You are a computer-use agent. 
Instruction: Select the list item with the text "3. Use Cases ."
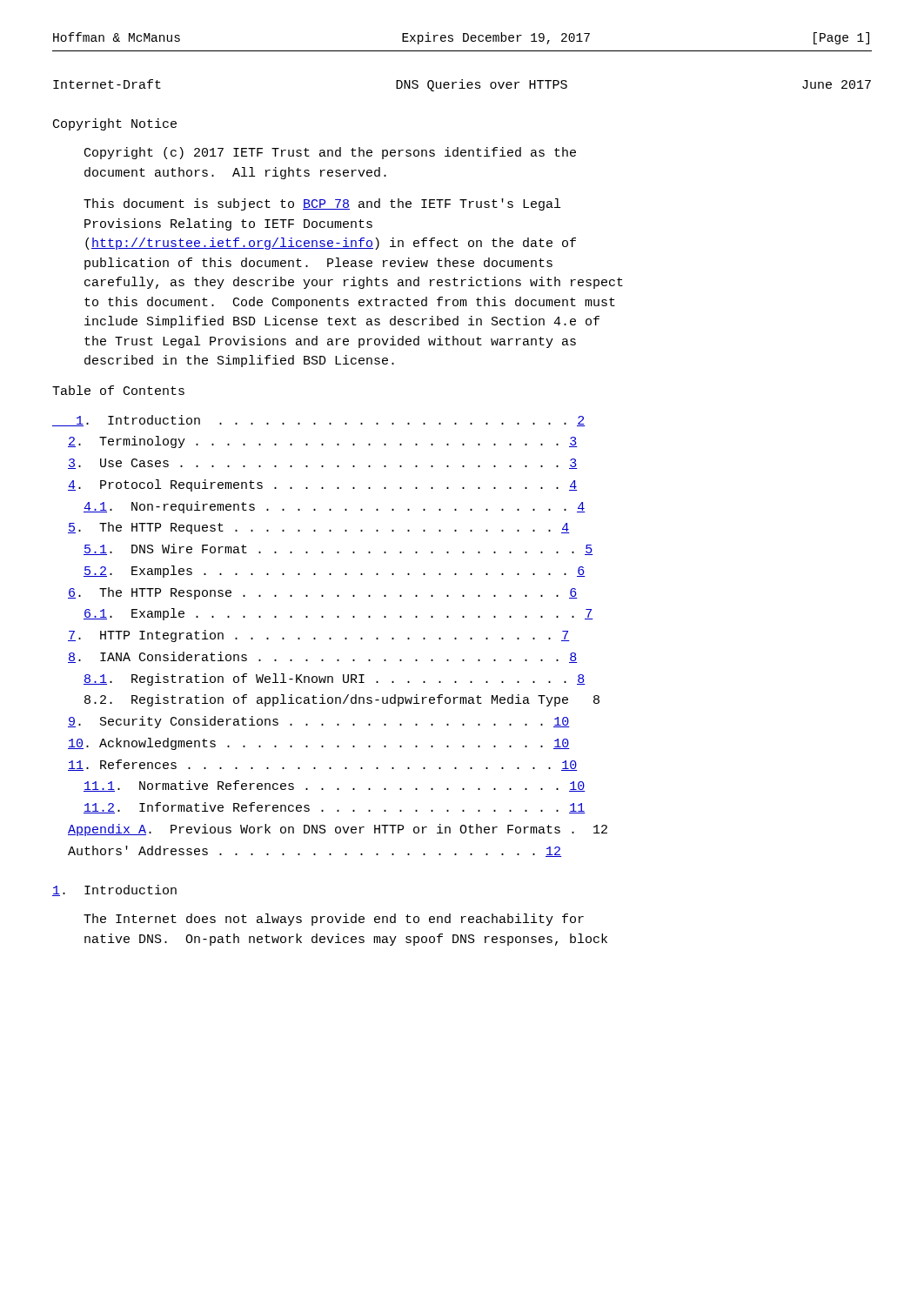point(315,465)
